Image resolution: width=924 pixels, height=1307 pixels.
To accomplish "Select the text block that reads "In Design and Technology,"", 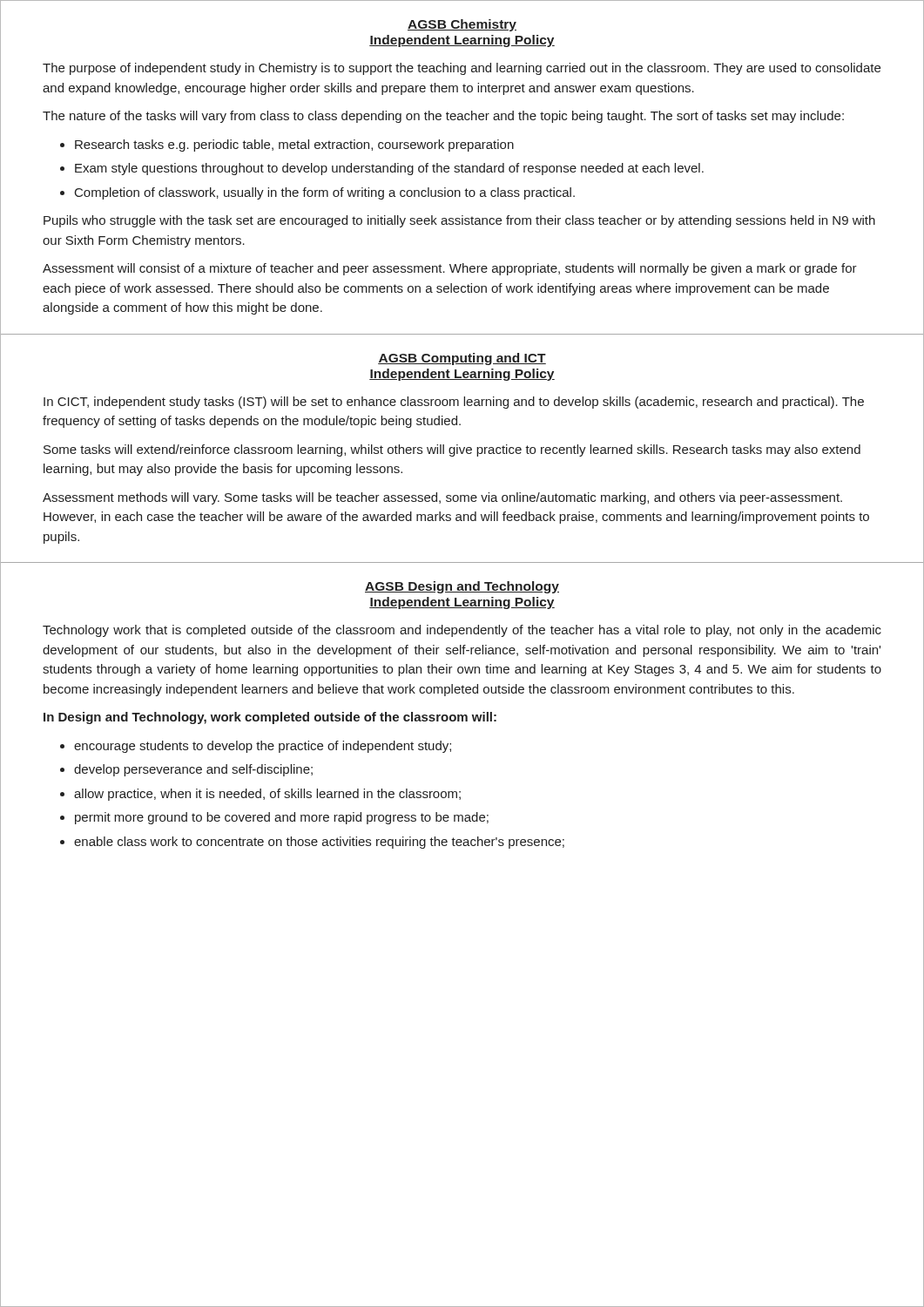I will 270,717.
